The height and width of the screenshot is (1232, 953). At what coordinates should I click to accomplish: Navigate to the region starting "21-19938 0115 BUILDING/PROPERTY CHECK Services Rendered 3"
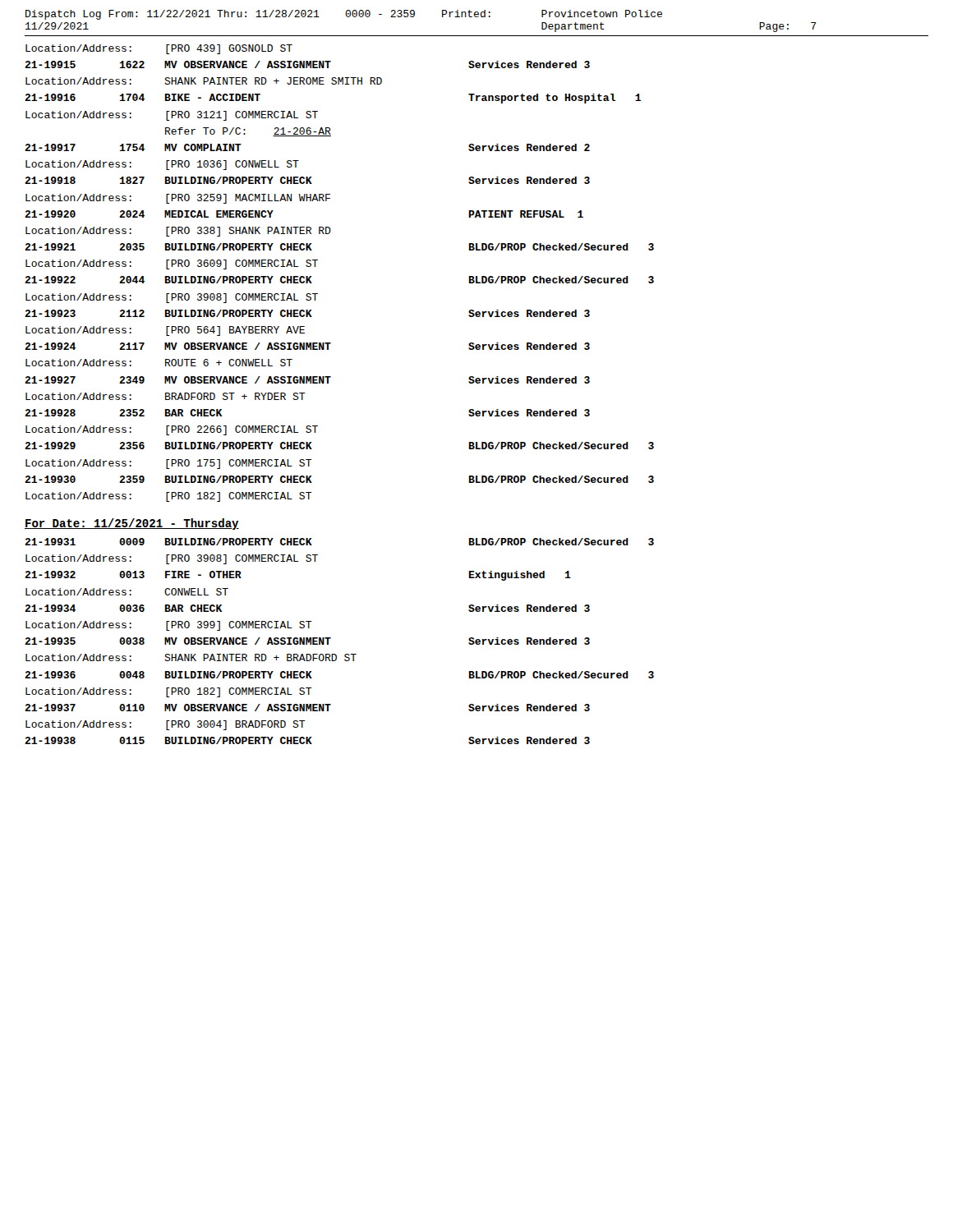(x=476, y=742)
